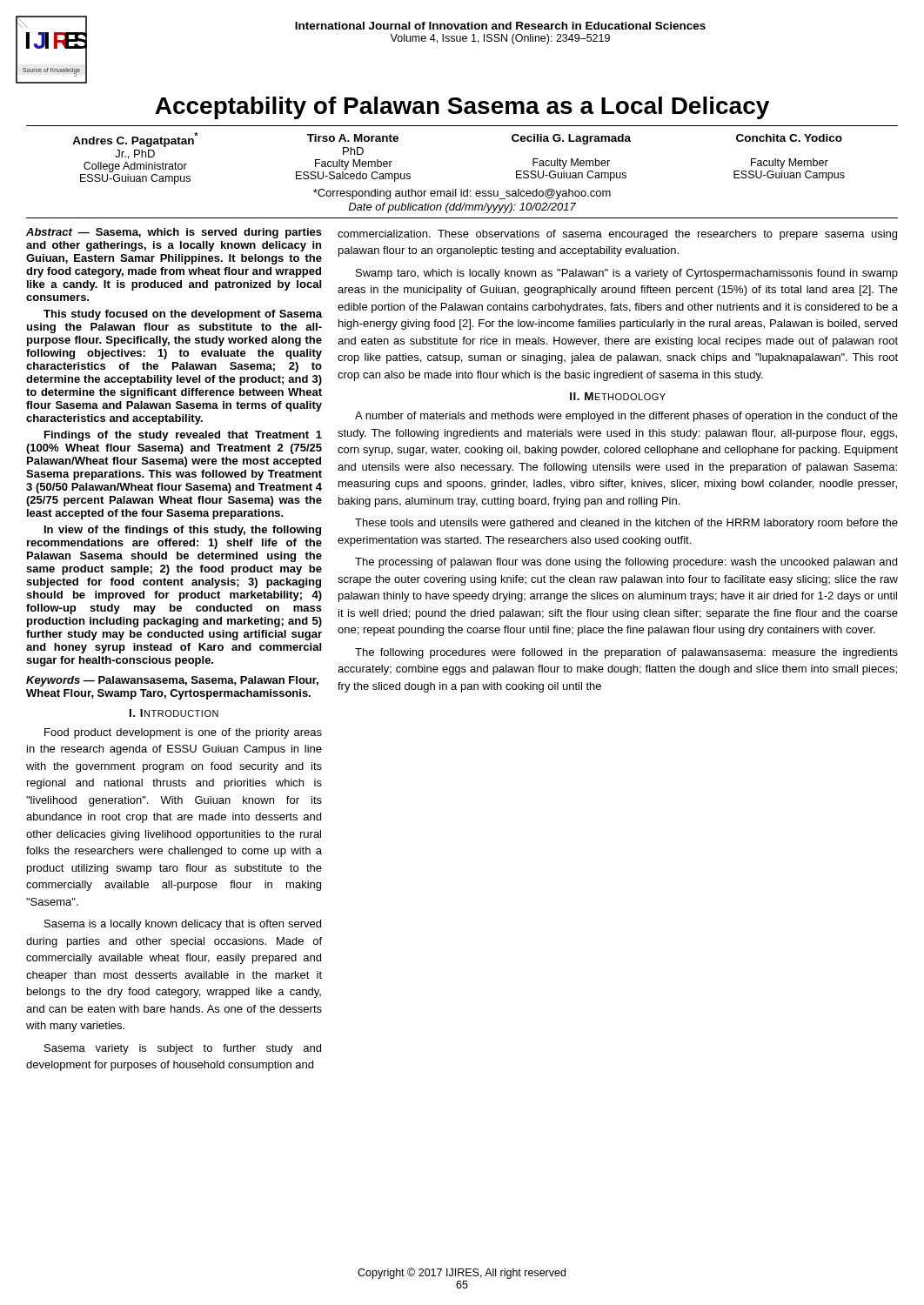924x1305 pixels.
Task: Point to the block starting "Acceptability of Palawan Sasema as a"
Action: point(462,106)
